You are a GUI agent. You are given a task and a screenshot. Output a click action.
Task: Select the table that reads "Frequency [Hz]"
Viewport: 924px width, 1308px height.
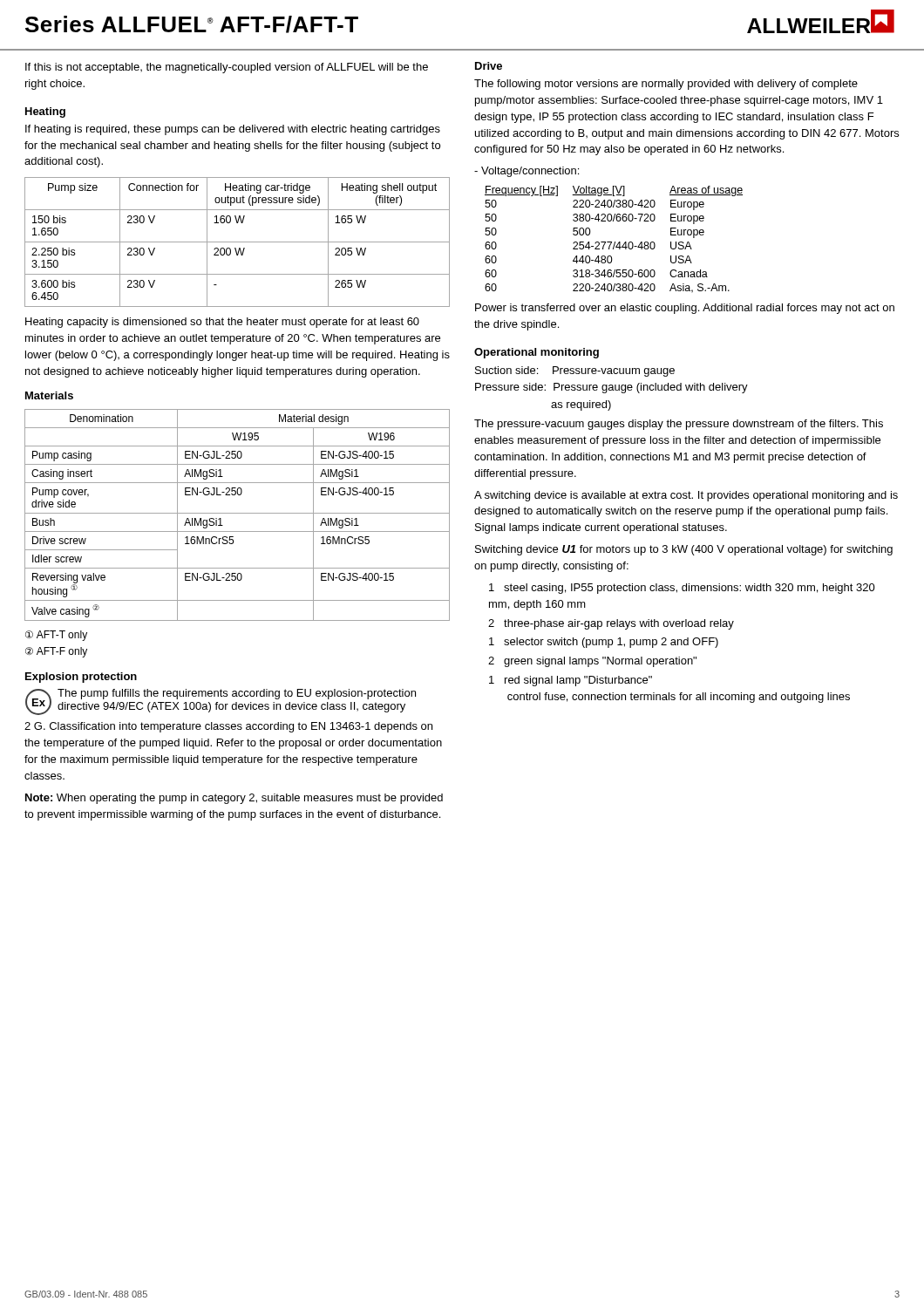687,239
